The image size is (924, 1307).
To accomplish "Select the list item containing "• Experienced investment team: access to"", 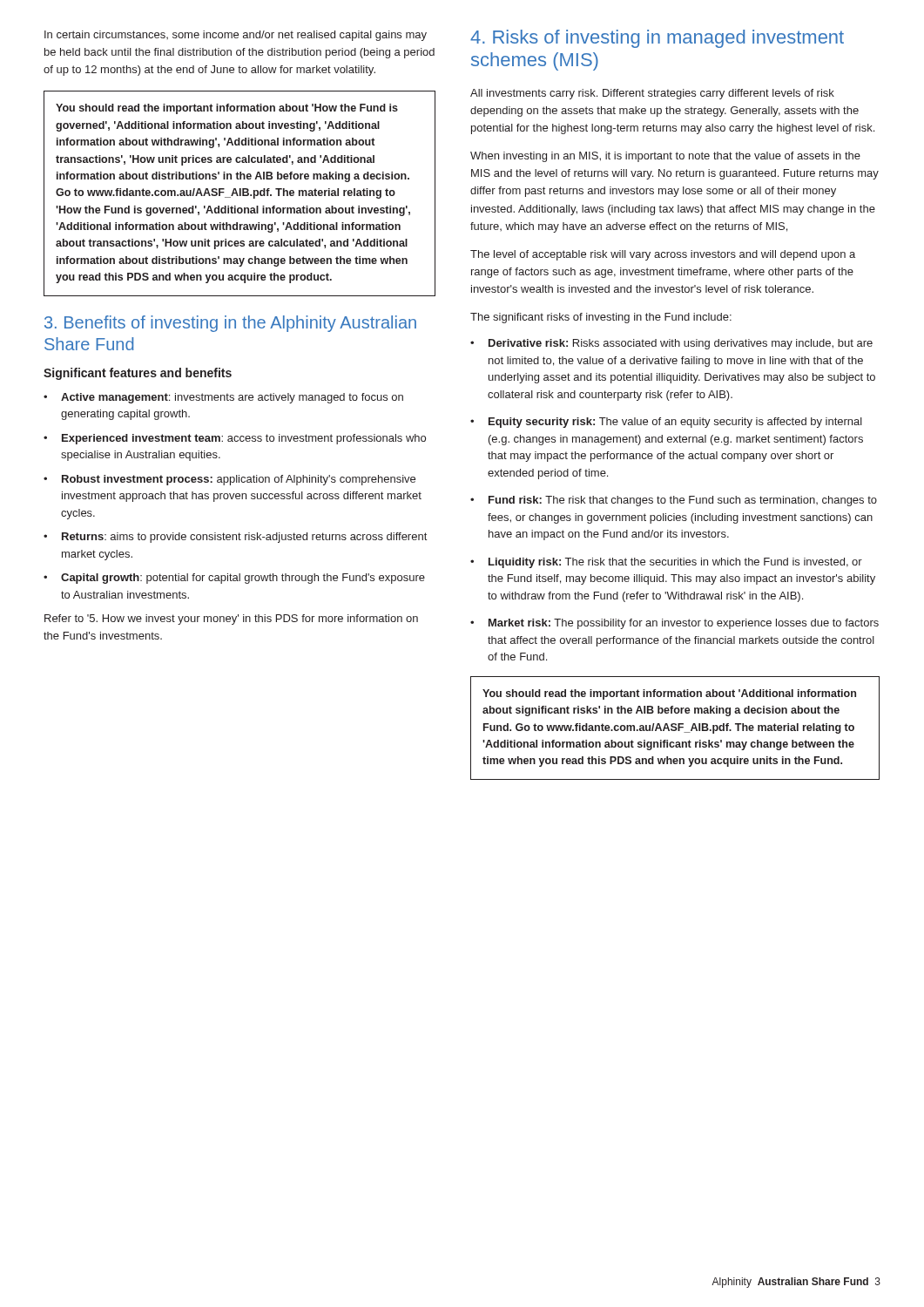I will pyautogui.click(x=240, y=446).
